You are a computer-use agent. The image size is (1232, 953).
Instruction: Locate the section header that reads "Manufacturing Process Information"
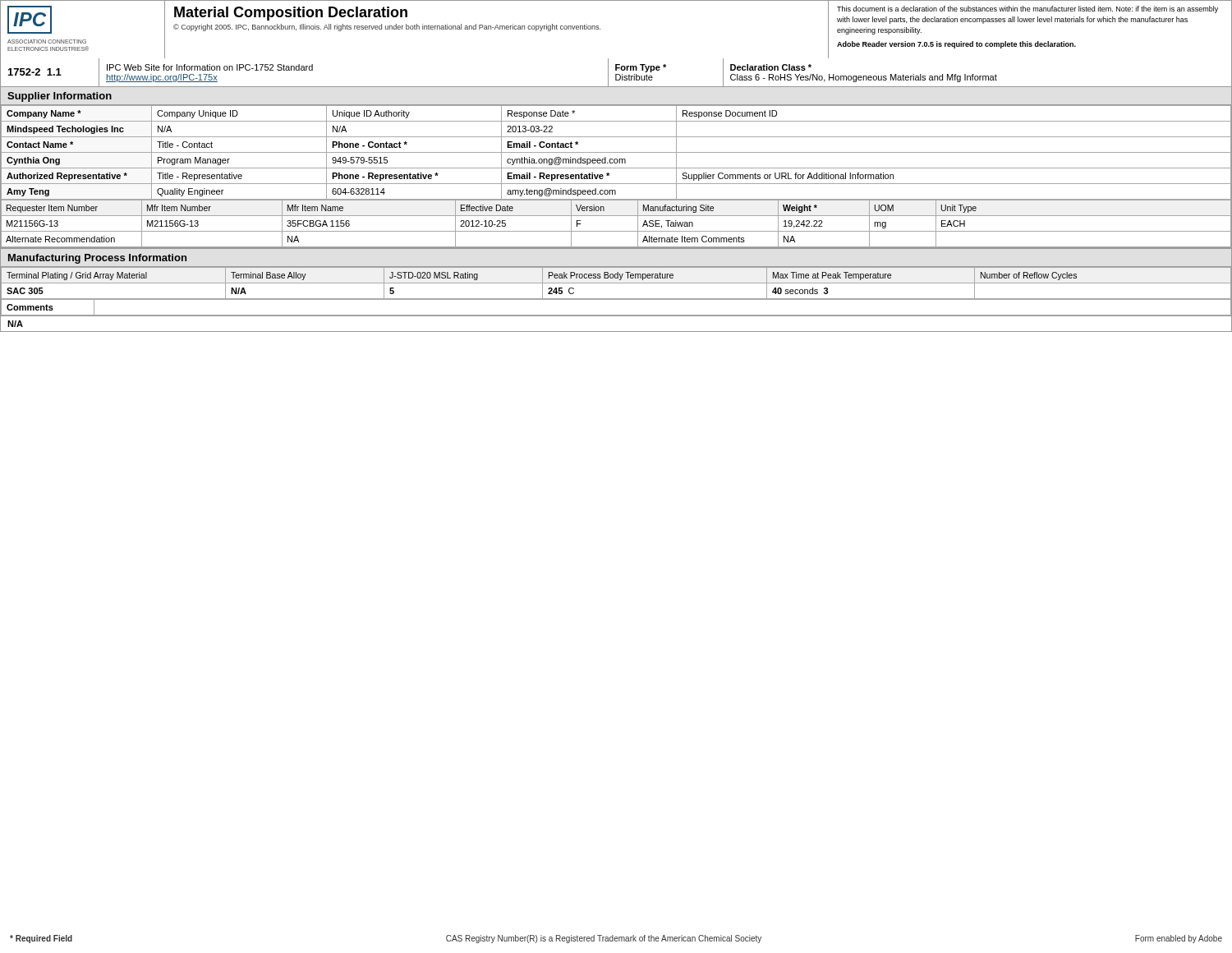[97, 257]
